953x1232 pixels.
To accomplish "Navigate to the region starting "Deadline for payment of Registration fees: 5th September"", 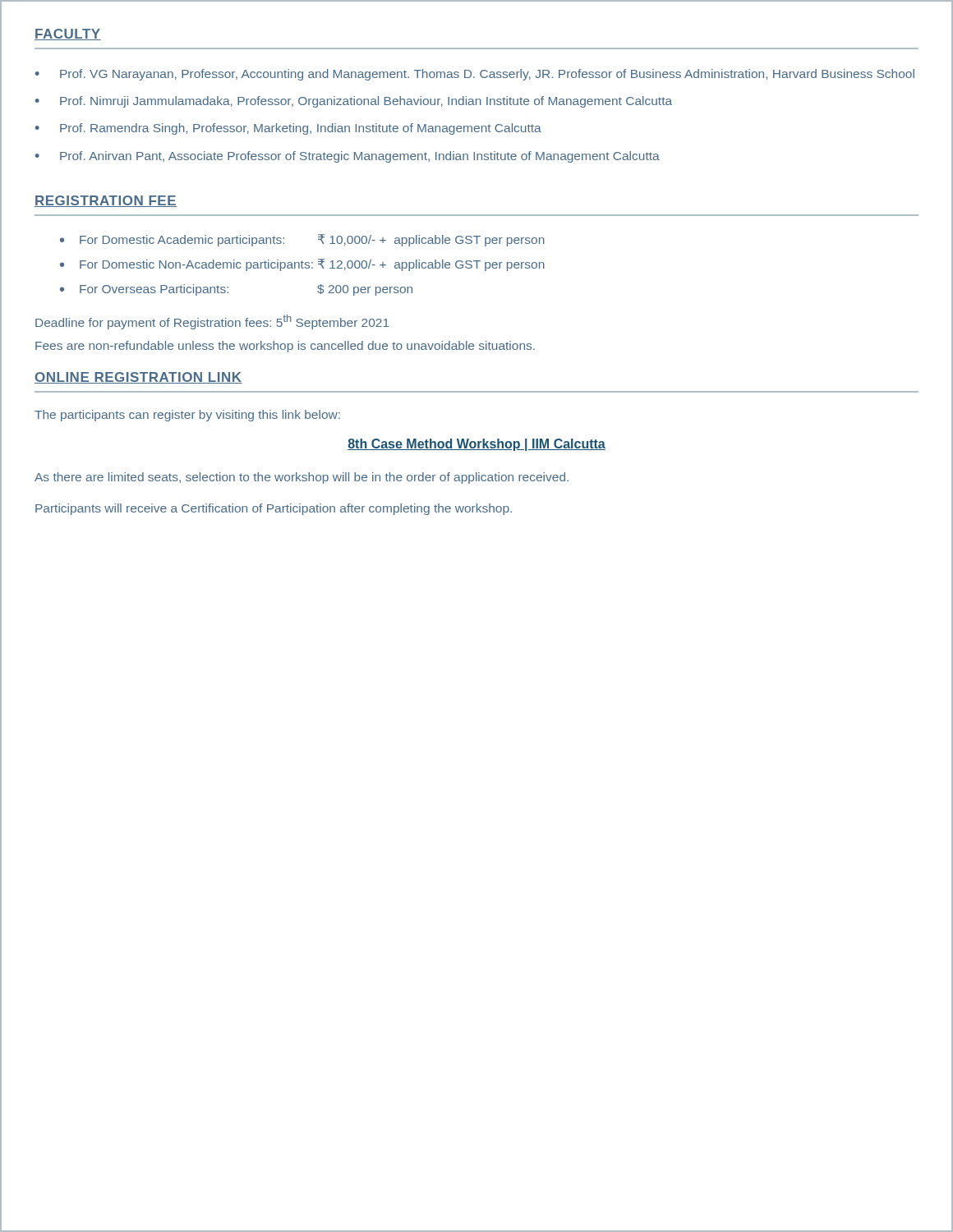I will (x=212, y=321).
